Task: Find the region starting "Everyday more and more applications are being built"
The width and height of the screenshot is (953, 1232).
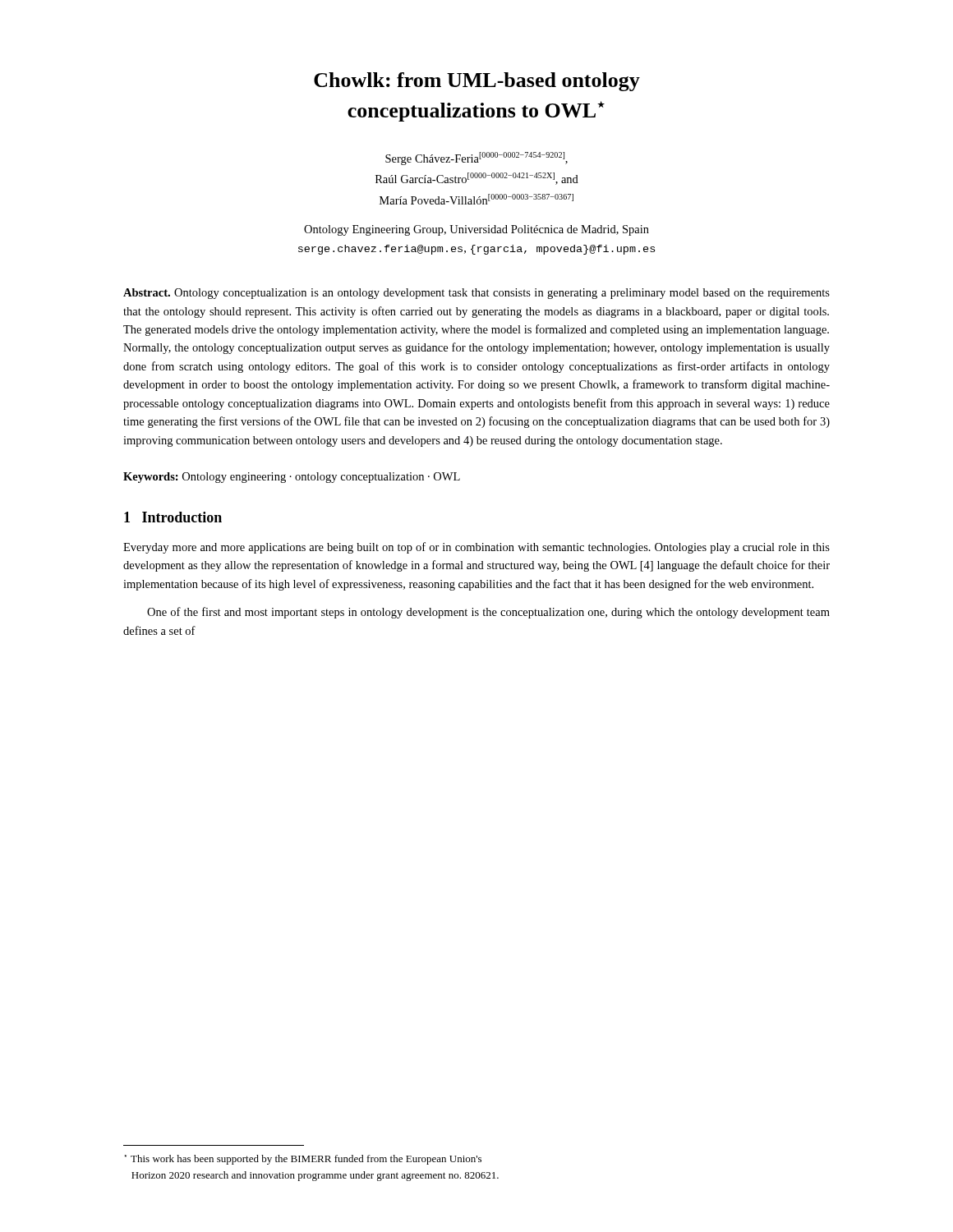Action: click(476, 565)
